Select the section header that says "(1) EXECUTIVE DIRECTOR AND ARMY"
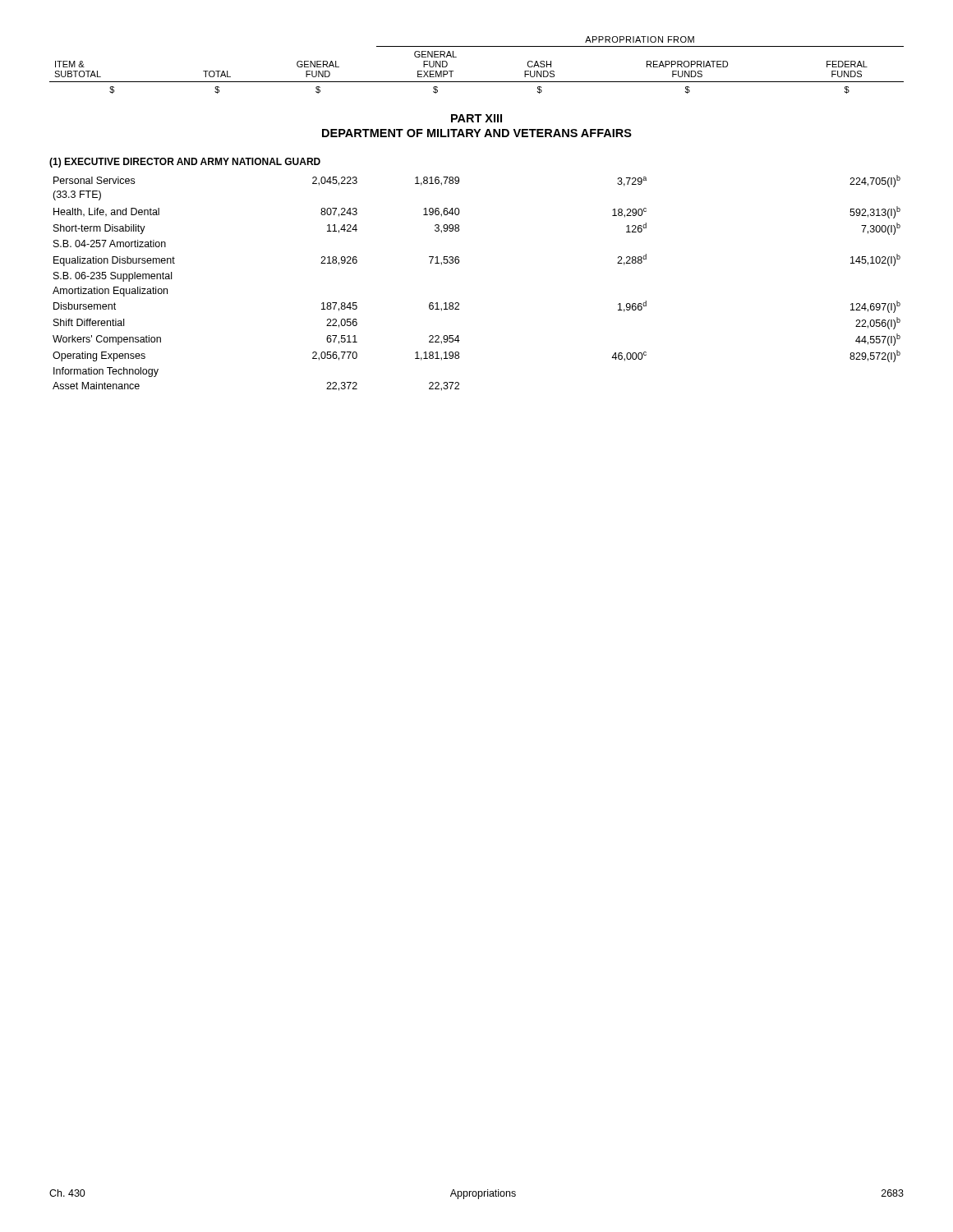Screen dimensions: 1232x953 (185, 162)
